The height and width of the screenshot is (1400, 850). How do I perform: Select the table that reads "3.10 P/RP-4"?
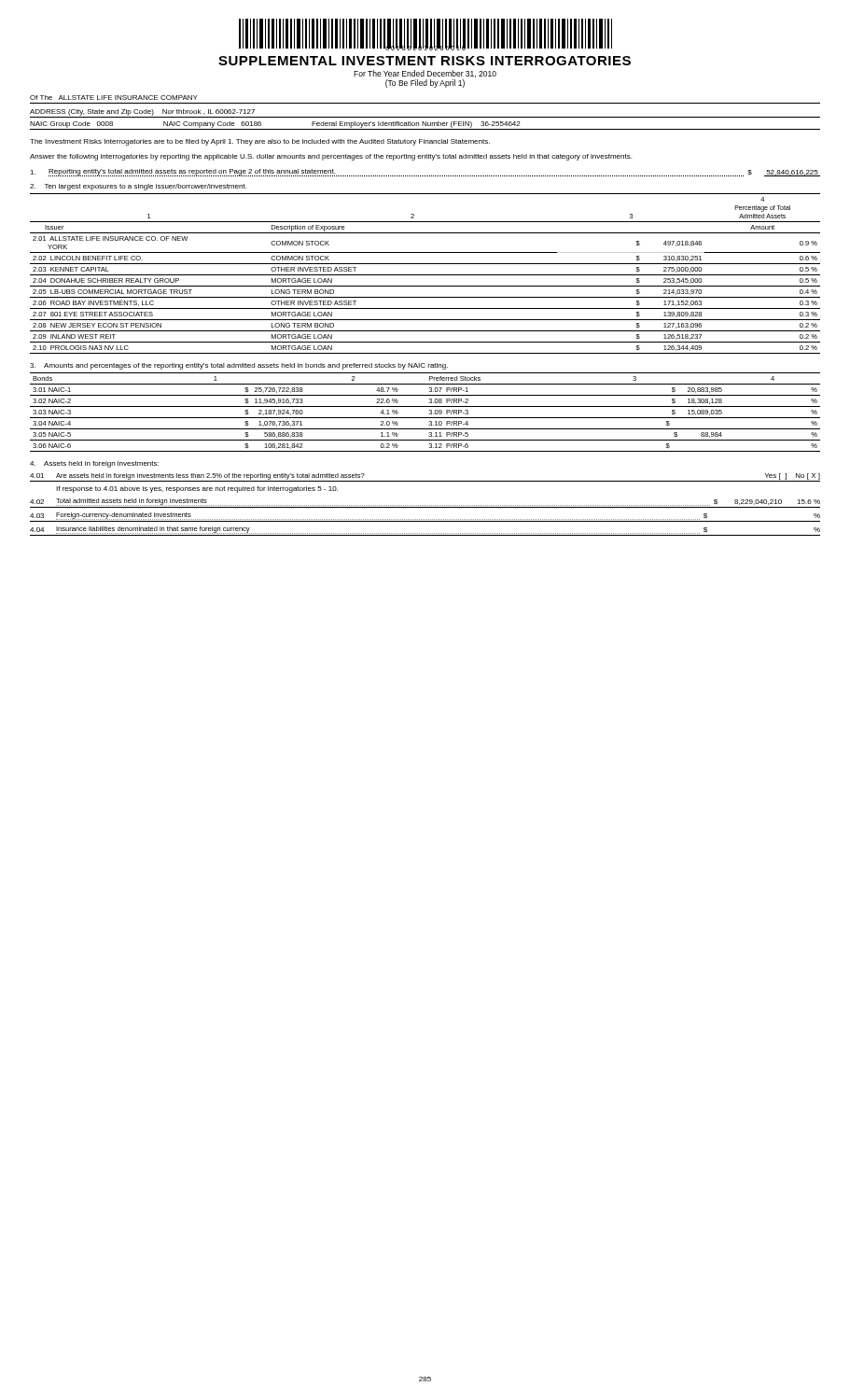click(425, 412)
